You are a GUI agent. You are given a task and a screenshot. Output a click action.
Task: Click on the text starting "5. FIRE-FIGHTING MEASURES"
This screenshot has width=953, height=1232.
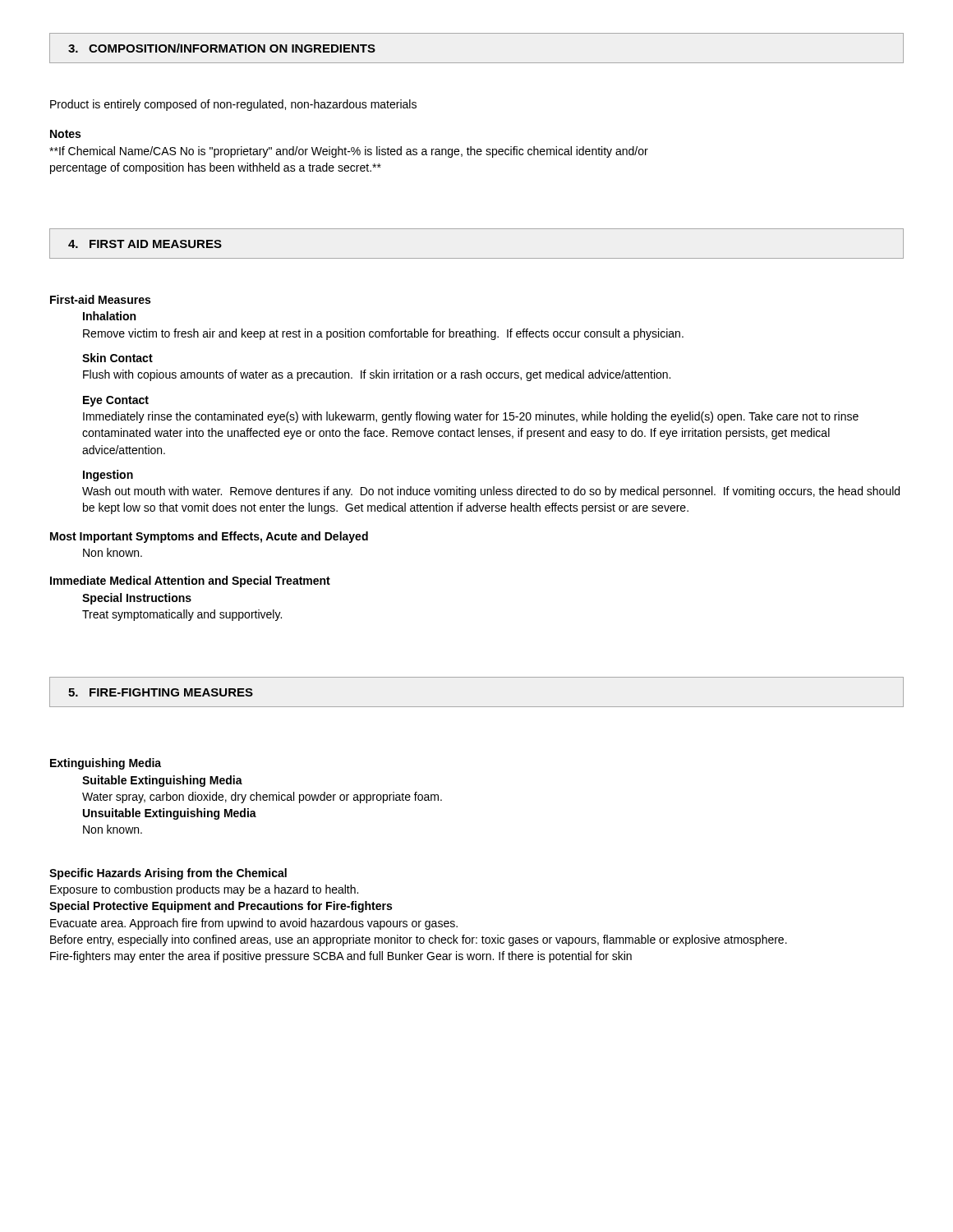coord(161,692)
